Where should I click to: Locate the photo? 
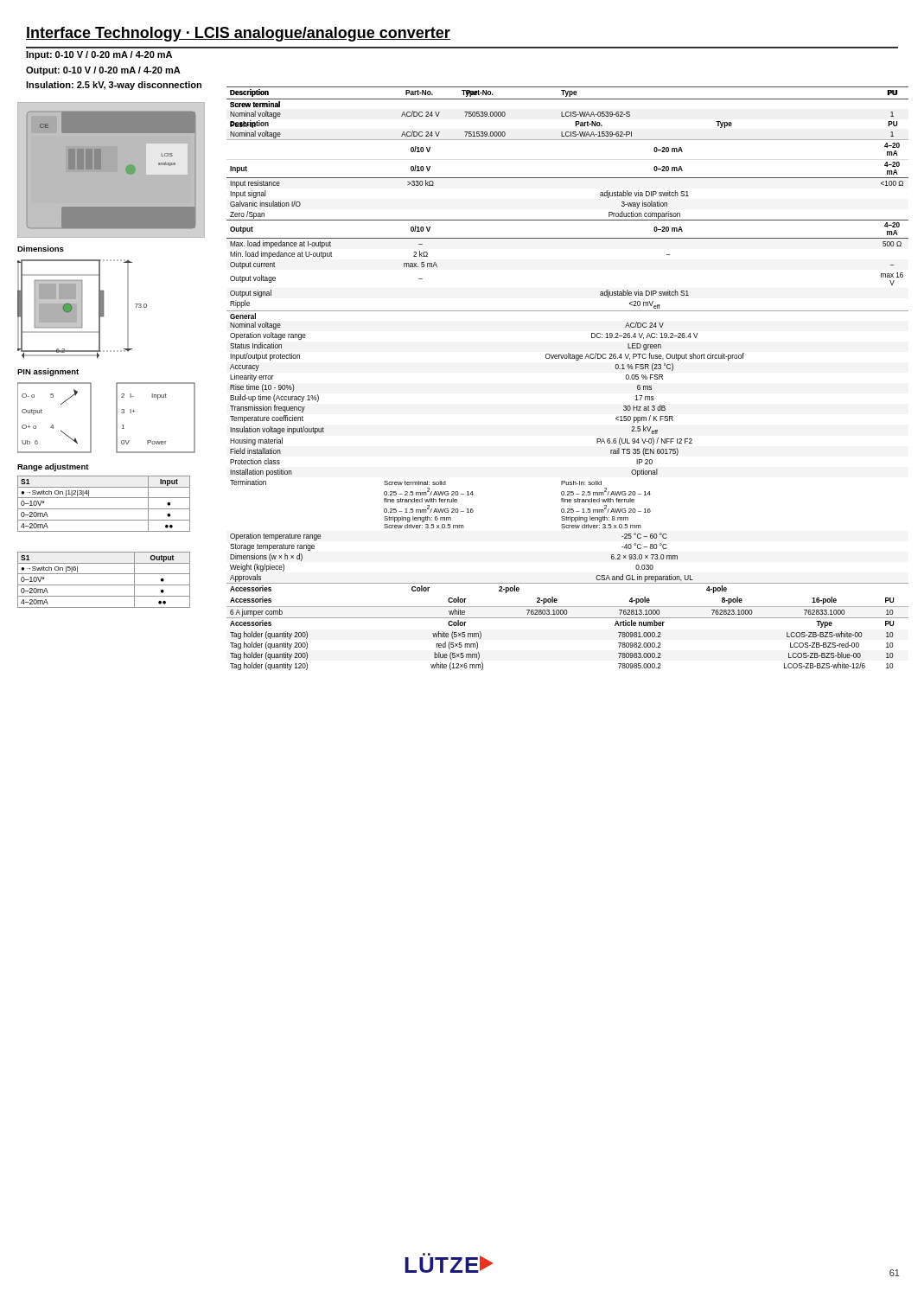click(x=111, y=170)
